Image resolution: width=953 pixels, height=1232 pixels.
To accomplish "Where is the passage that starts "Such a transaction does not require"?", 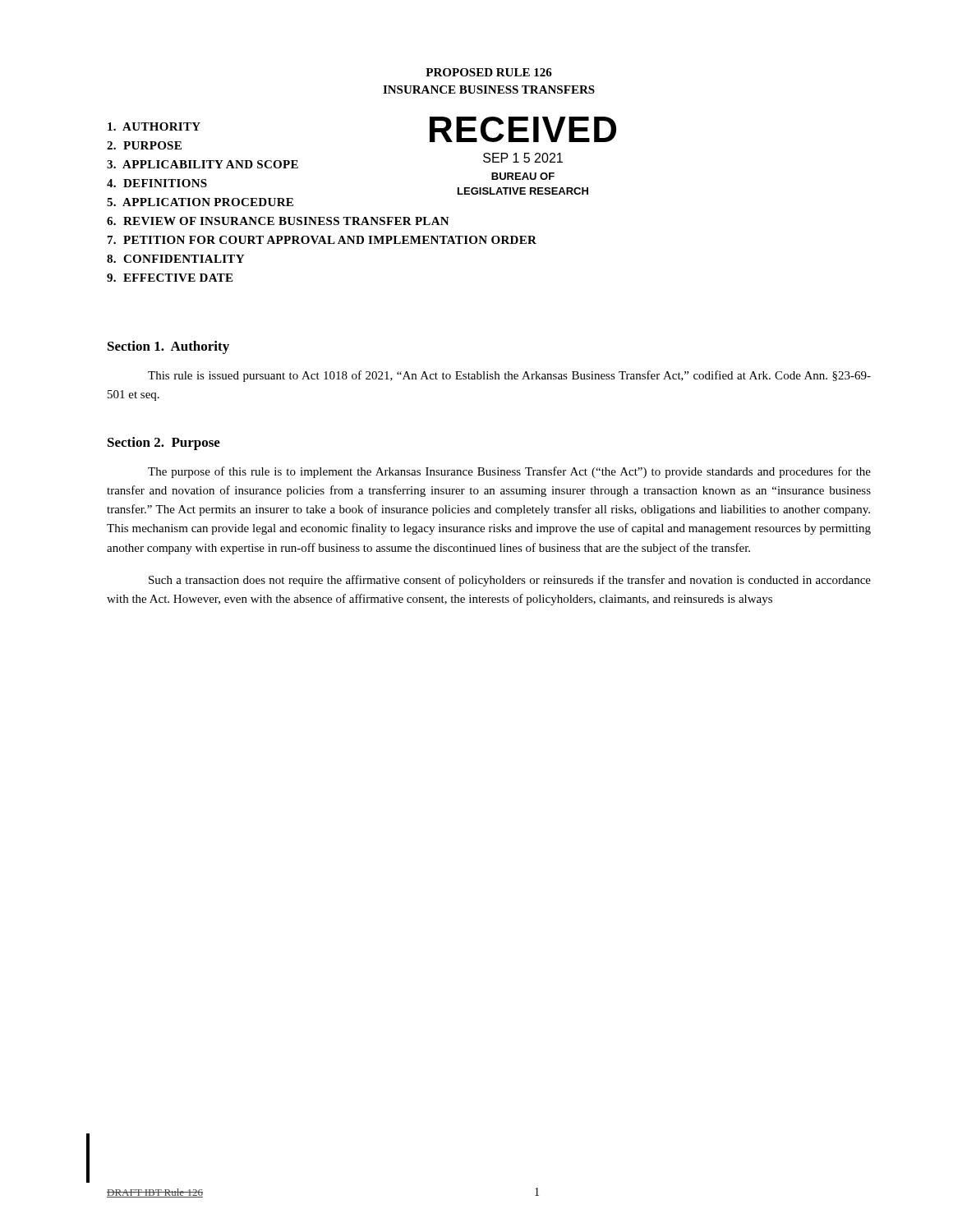I will (489, 589).
